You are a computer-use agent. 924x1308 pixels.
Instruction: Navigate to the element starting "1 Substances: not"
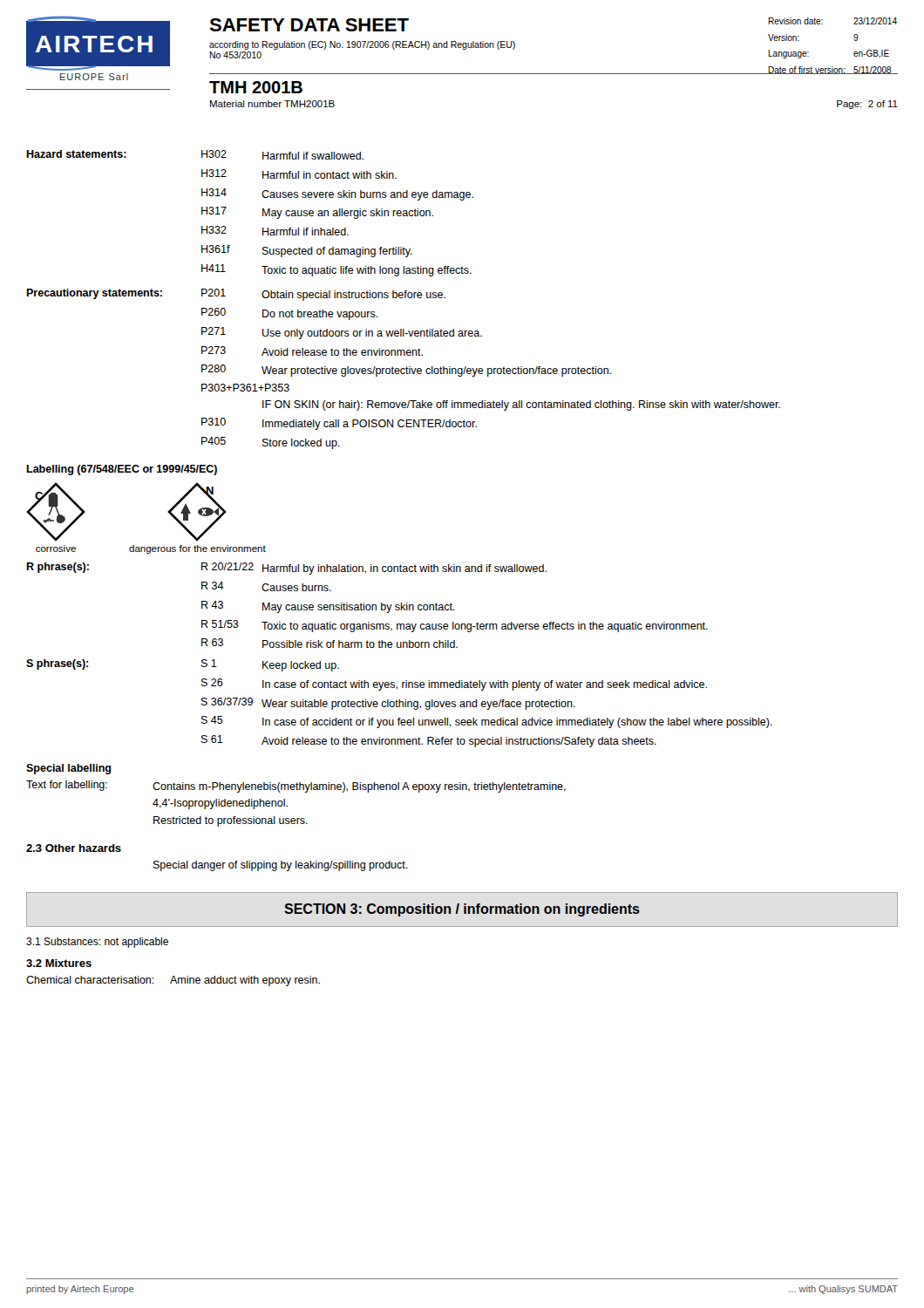click(x=97, y=942)
